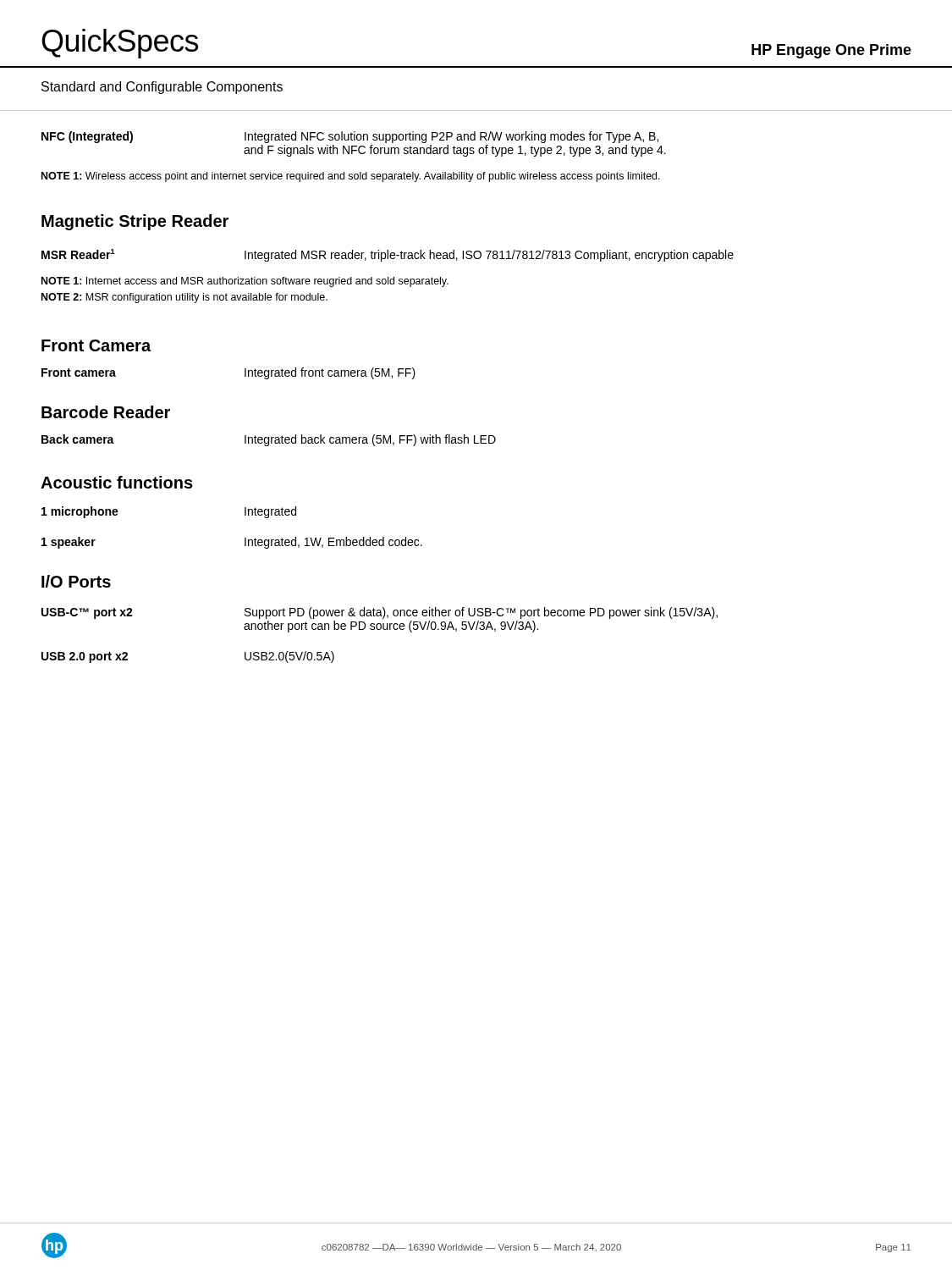Click where it says "Acoustic functions"
Viewport: 952px width, 1270px height.
coord(117,483)
